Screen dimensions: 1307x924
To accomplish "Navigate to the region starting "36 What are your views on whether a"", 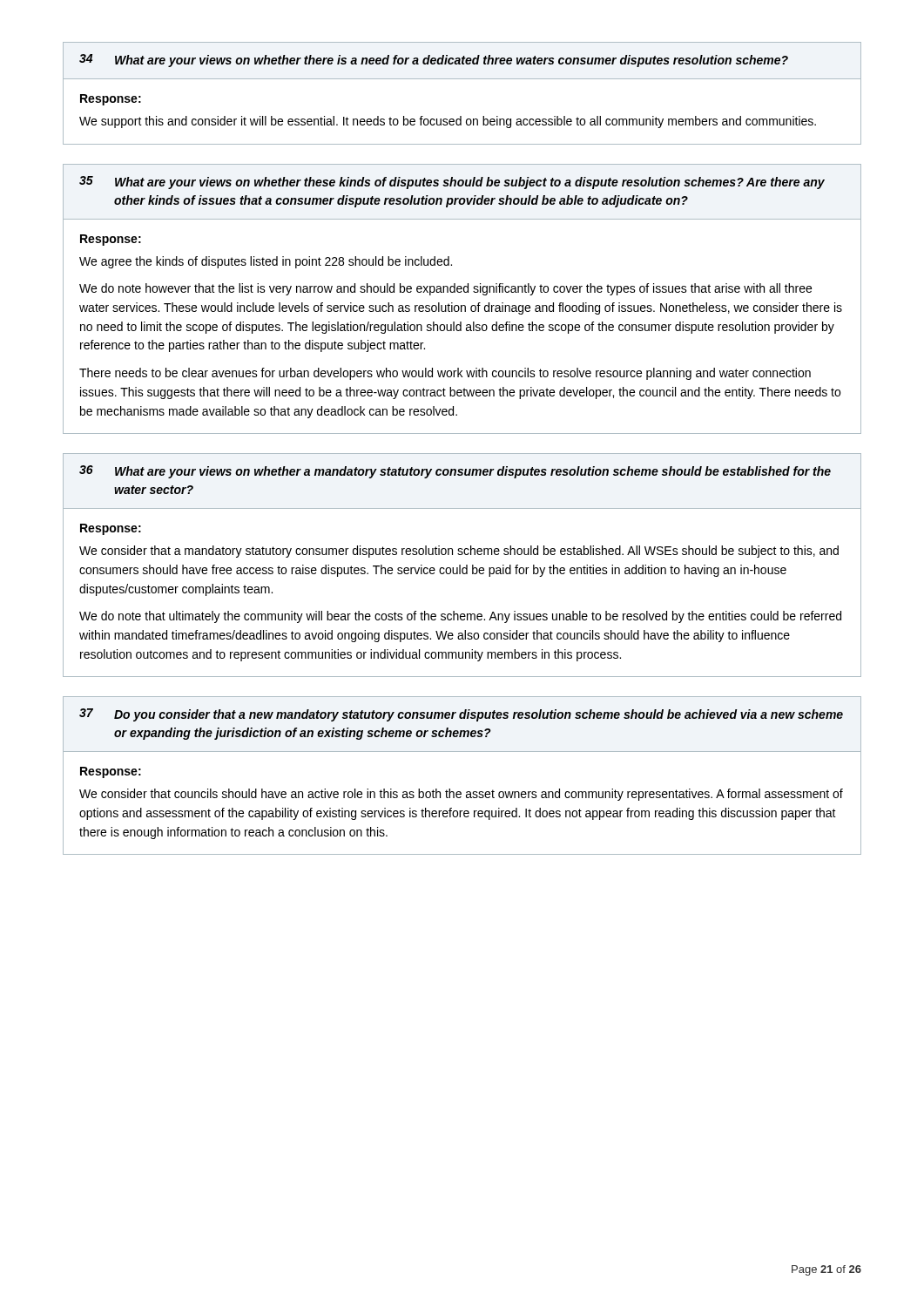I will coord(462,481).
